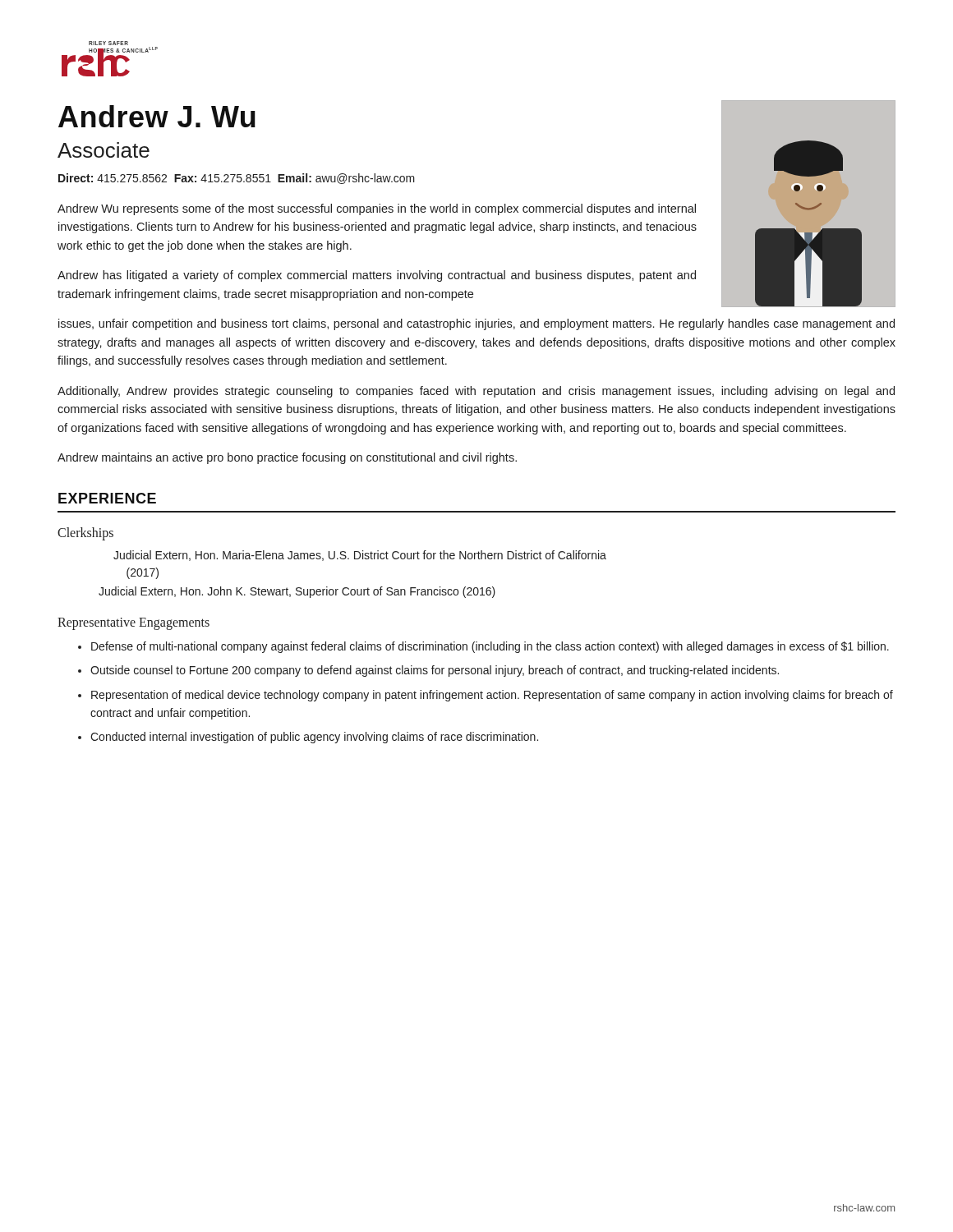The image size is (953, 1232).
Task: Navigate to the text starting "Andrew Wu represents some of the most"
Action: [x=377, y=227]
